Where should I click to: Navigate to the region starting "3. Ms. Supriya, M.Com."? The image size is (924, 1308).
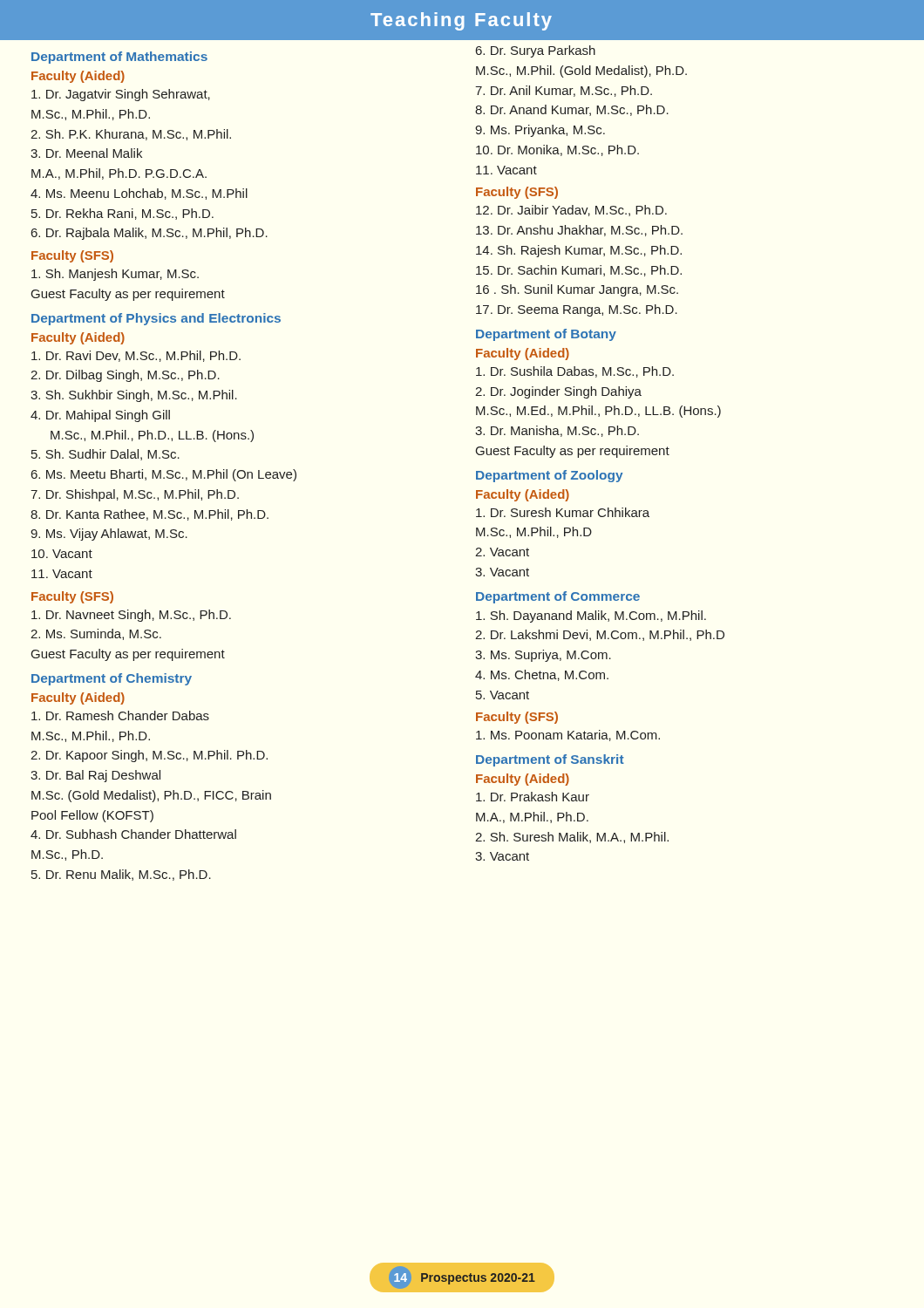click(543, 654)
